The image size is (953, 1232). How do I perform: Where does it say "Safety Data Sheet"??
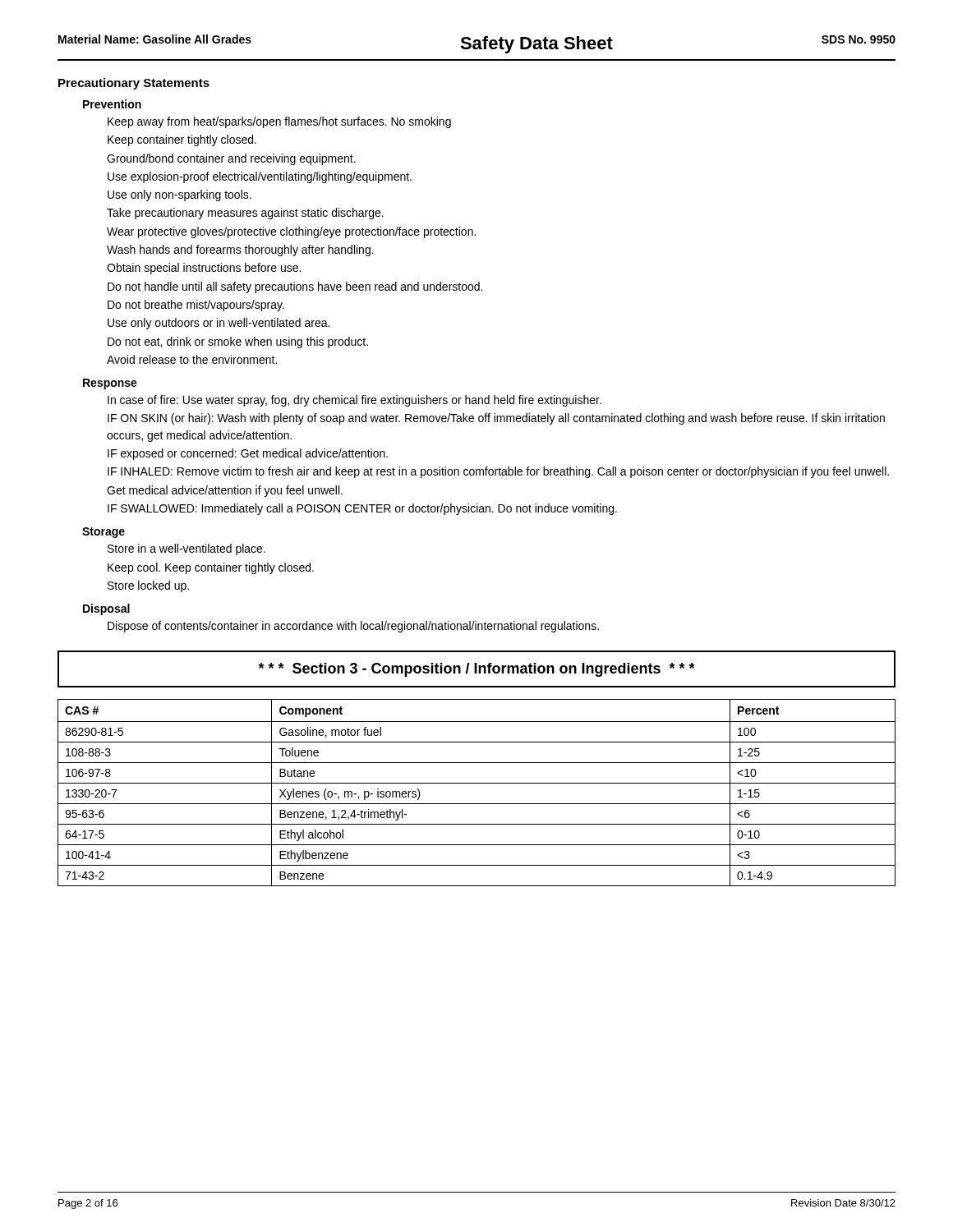click(x=536, y=44)
